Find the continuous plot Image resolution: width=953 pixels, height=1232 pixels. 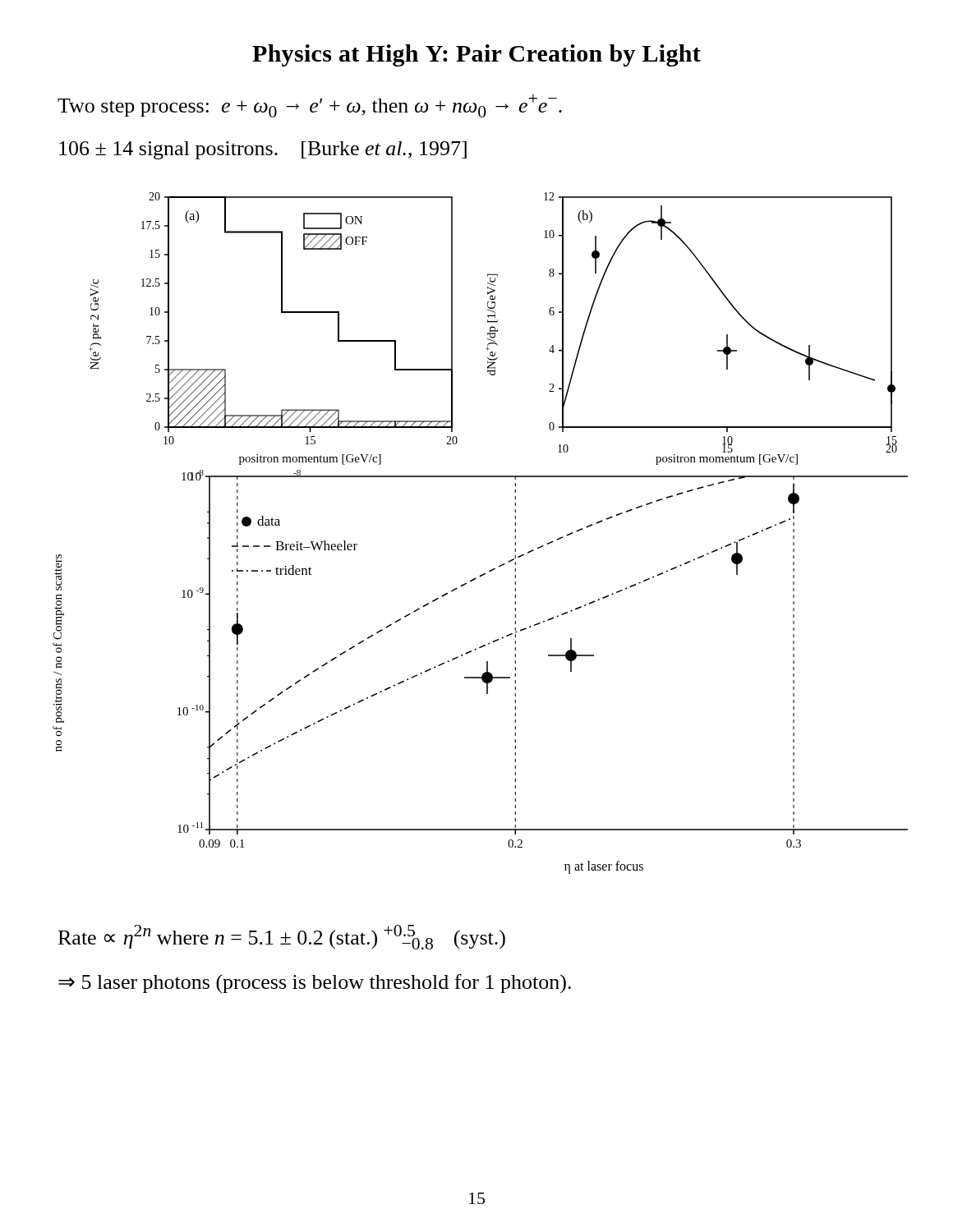[476, 539]
